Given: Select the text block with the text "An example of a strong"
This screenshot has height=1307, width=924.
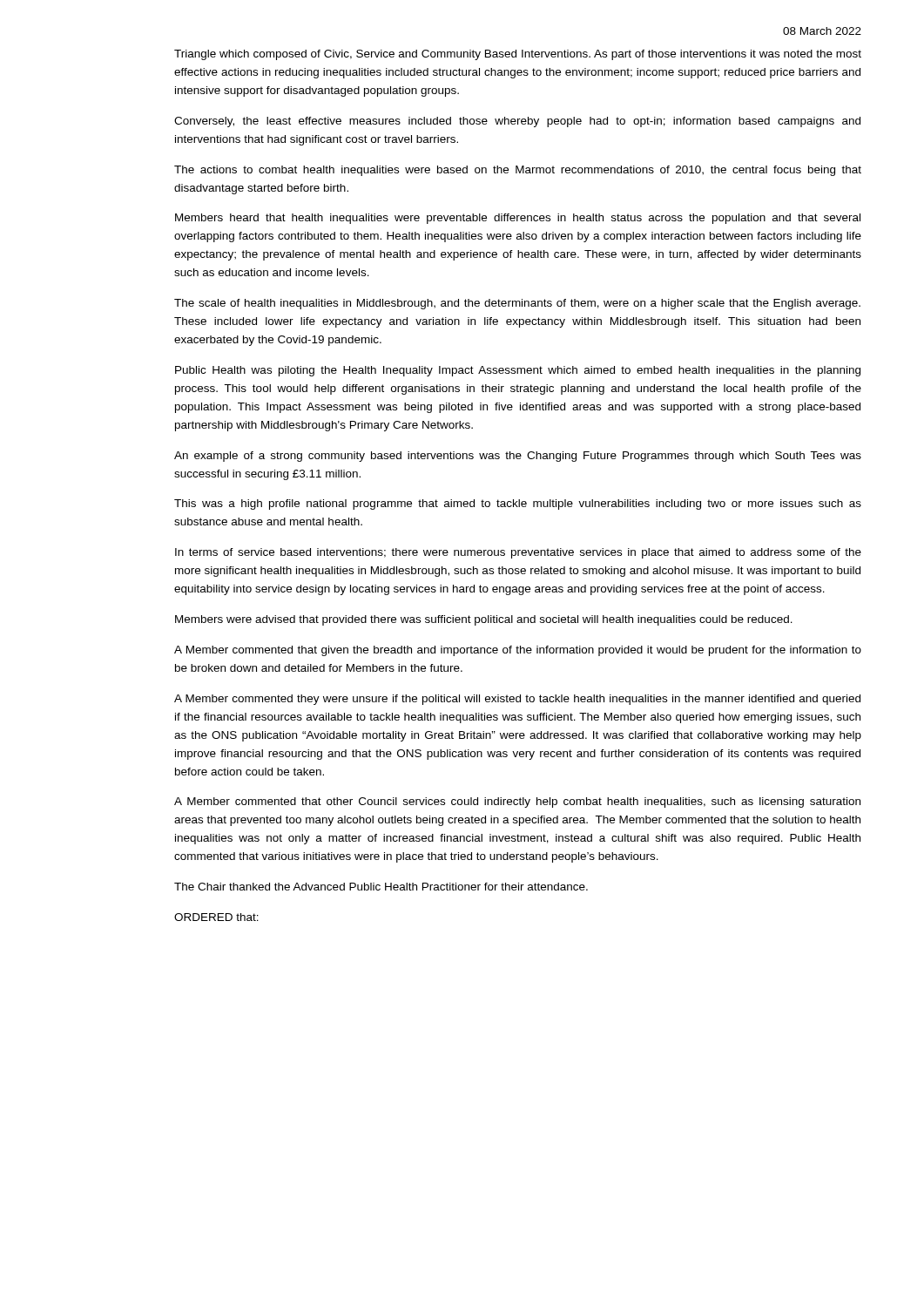Looking at the screenshot, I should tap(518, 464).
